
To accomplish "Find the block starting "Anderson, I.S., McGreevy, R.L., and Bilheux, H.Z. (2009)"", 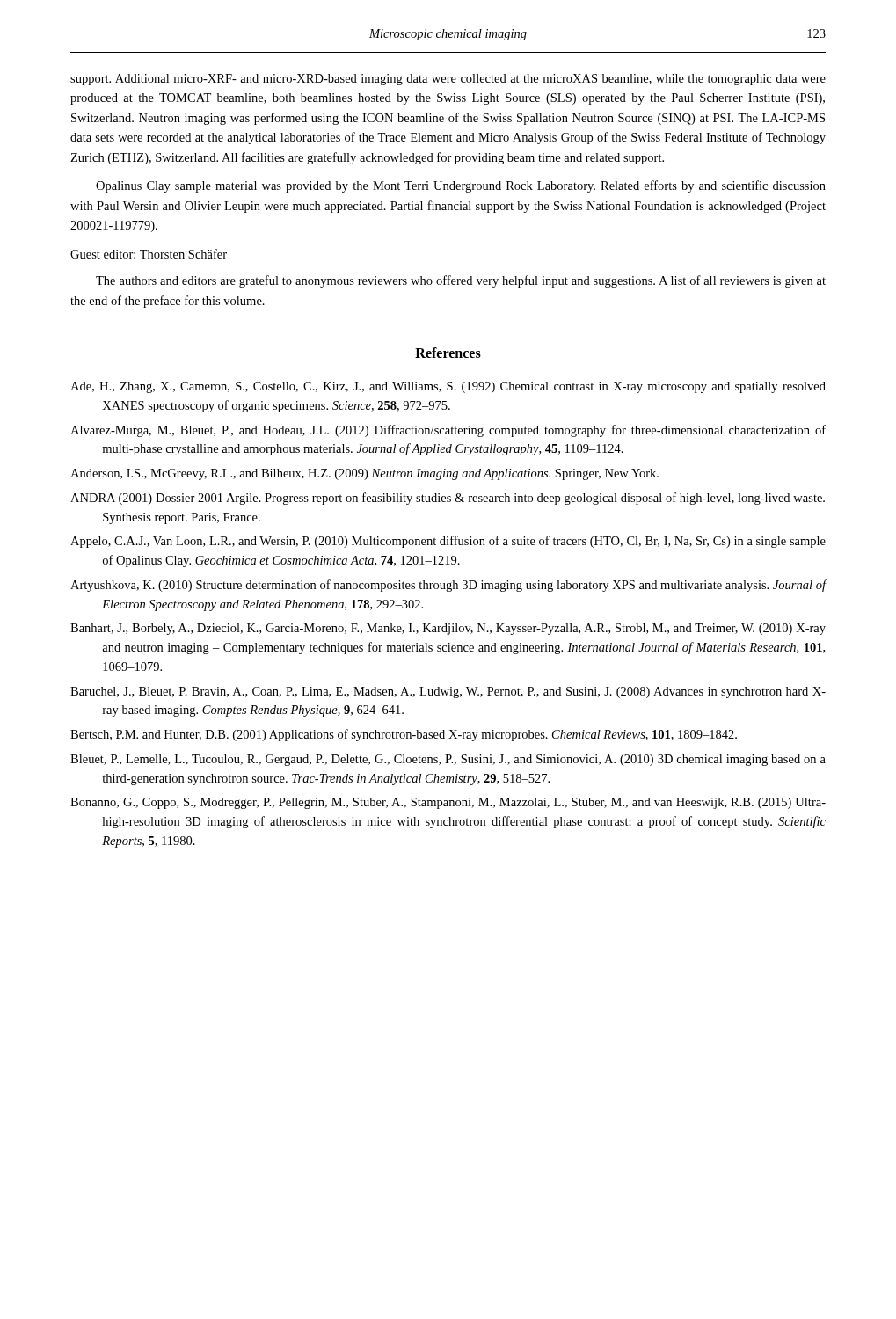I will coord(365,473).
